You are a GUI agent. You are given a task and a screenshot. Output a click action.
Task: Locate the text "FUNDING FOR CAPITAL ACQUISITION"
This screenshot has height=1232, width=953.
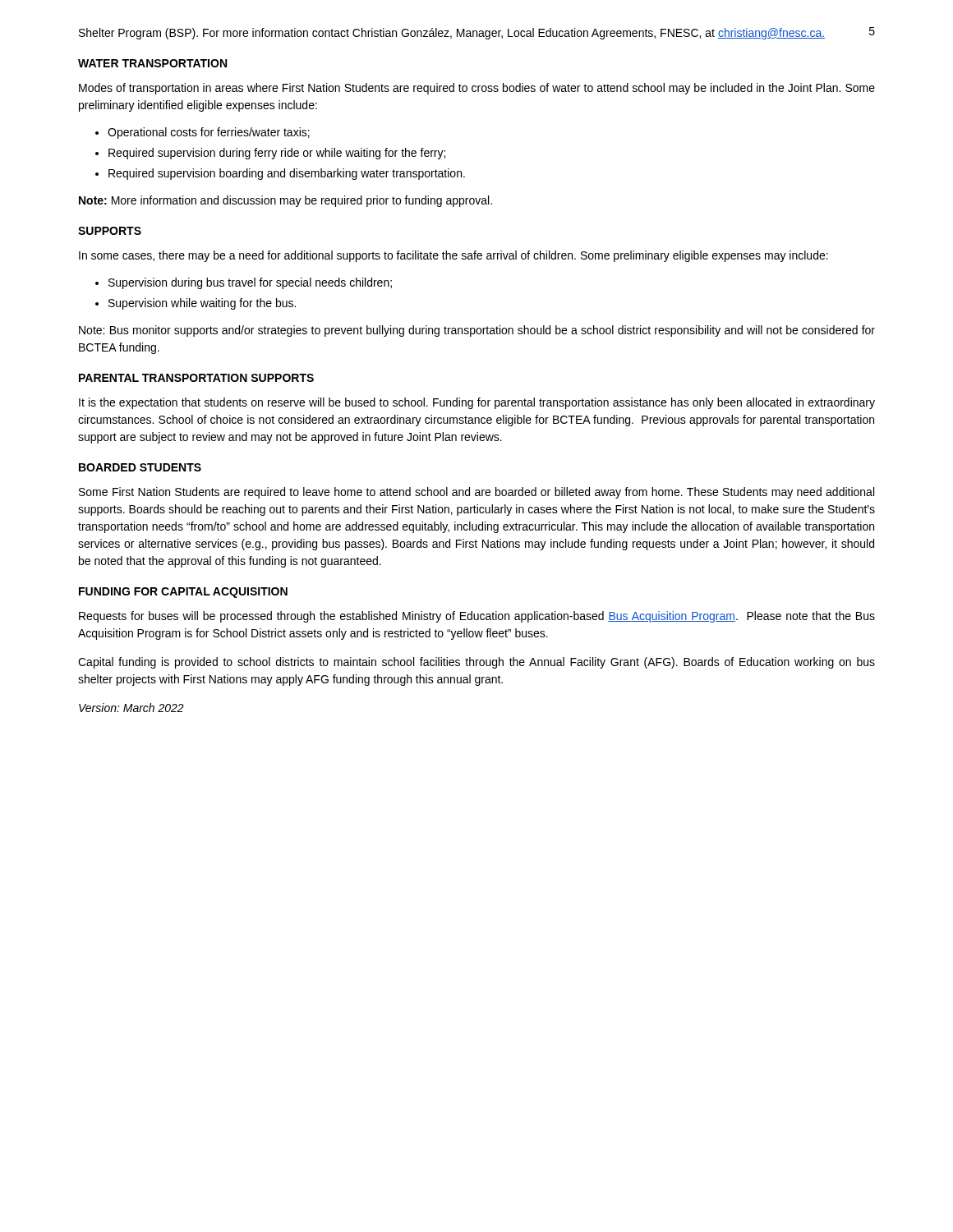[x=183, y=591]
